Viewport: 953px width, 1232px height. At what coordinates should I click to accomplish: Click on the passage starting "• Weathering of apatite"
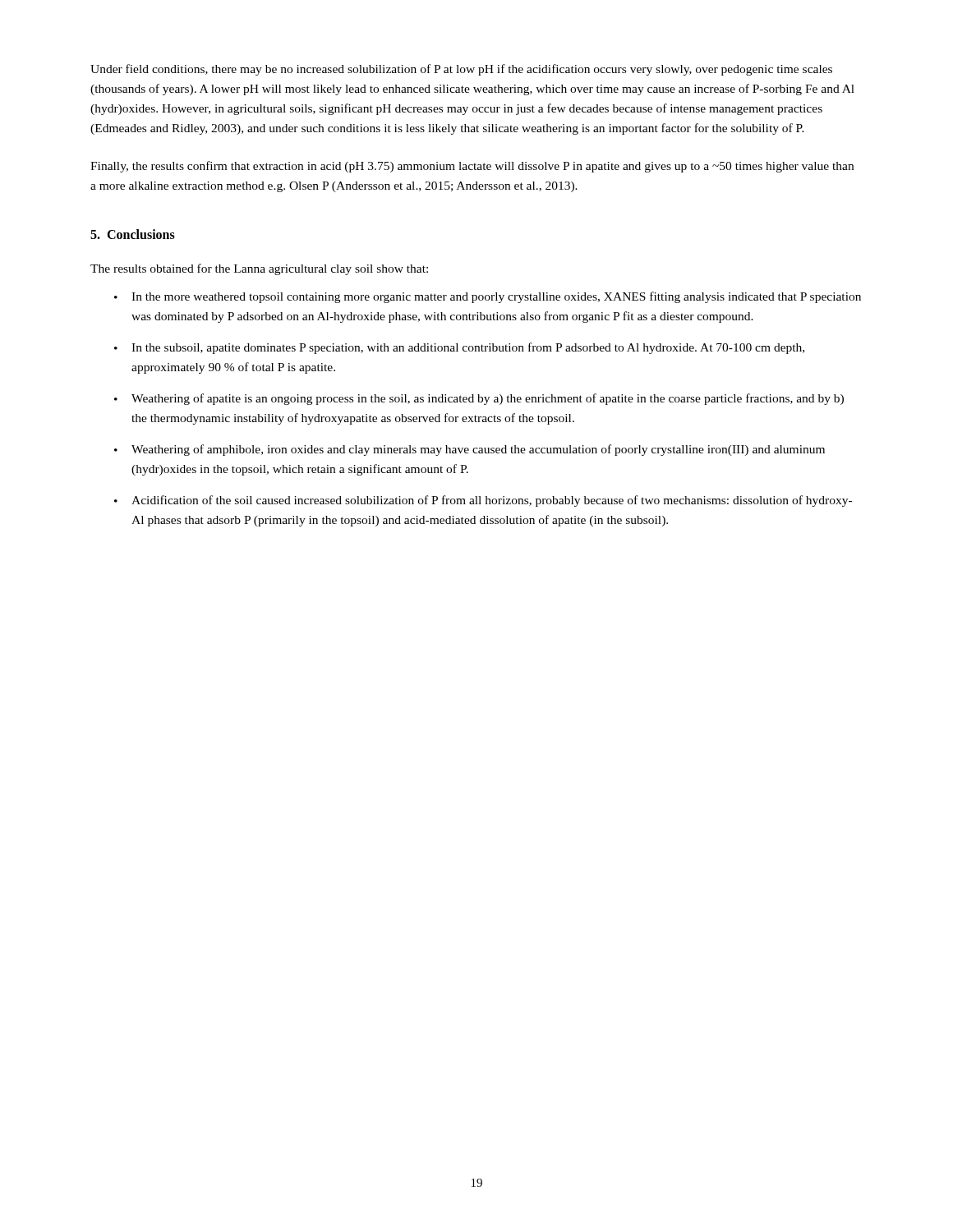[488, 408]
